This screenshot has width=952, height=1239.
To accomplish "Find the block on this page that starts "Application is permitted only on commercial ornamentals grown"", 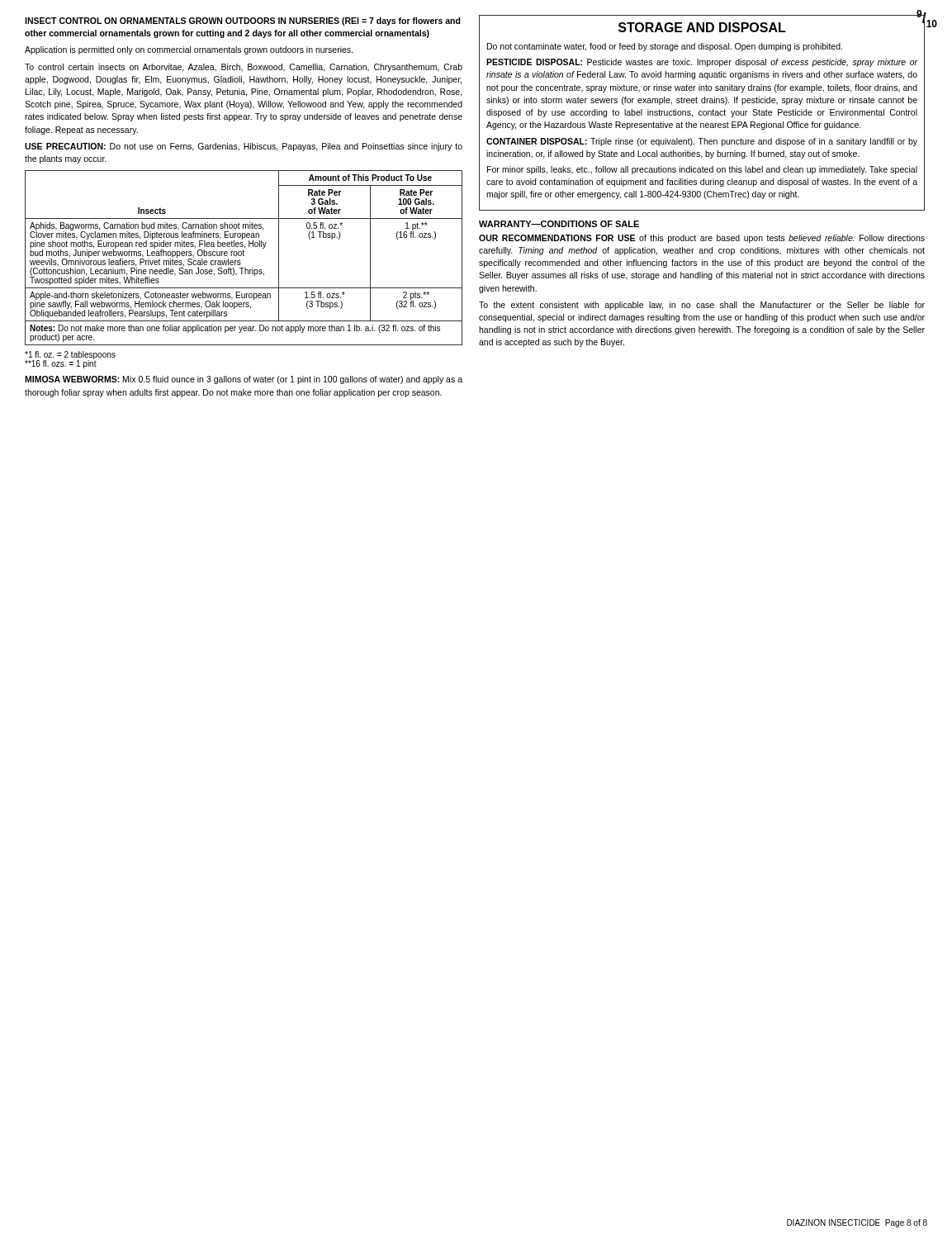I will click(x=189, y=50).
